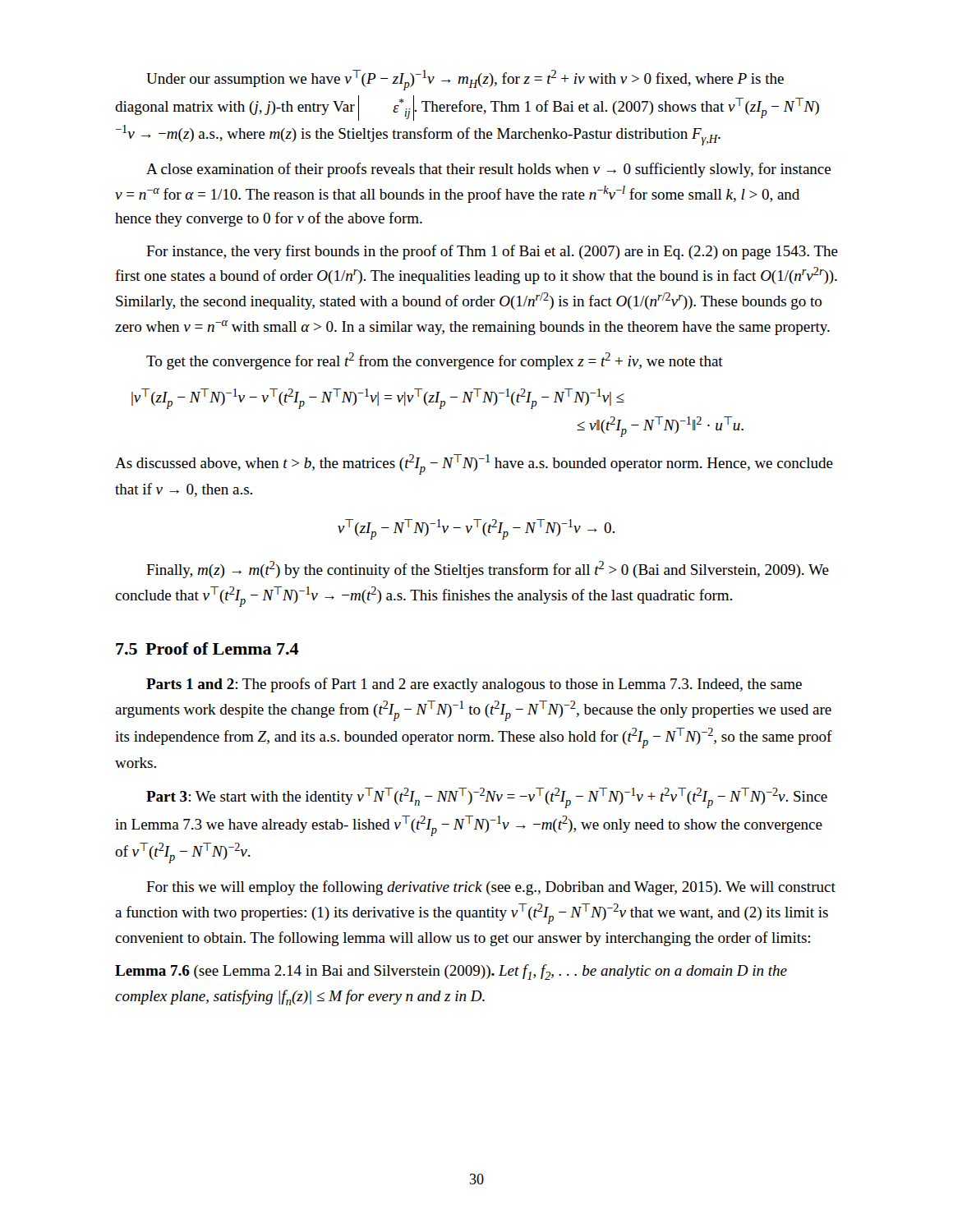
Task: Locate the region starting "|ν⊤(zIp − N⊤N)−1ν − ν⊤(t2Ip"
Action: [484, 412]
